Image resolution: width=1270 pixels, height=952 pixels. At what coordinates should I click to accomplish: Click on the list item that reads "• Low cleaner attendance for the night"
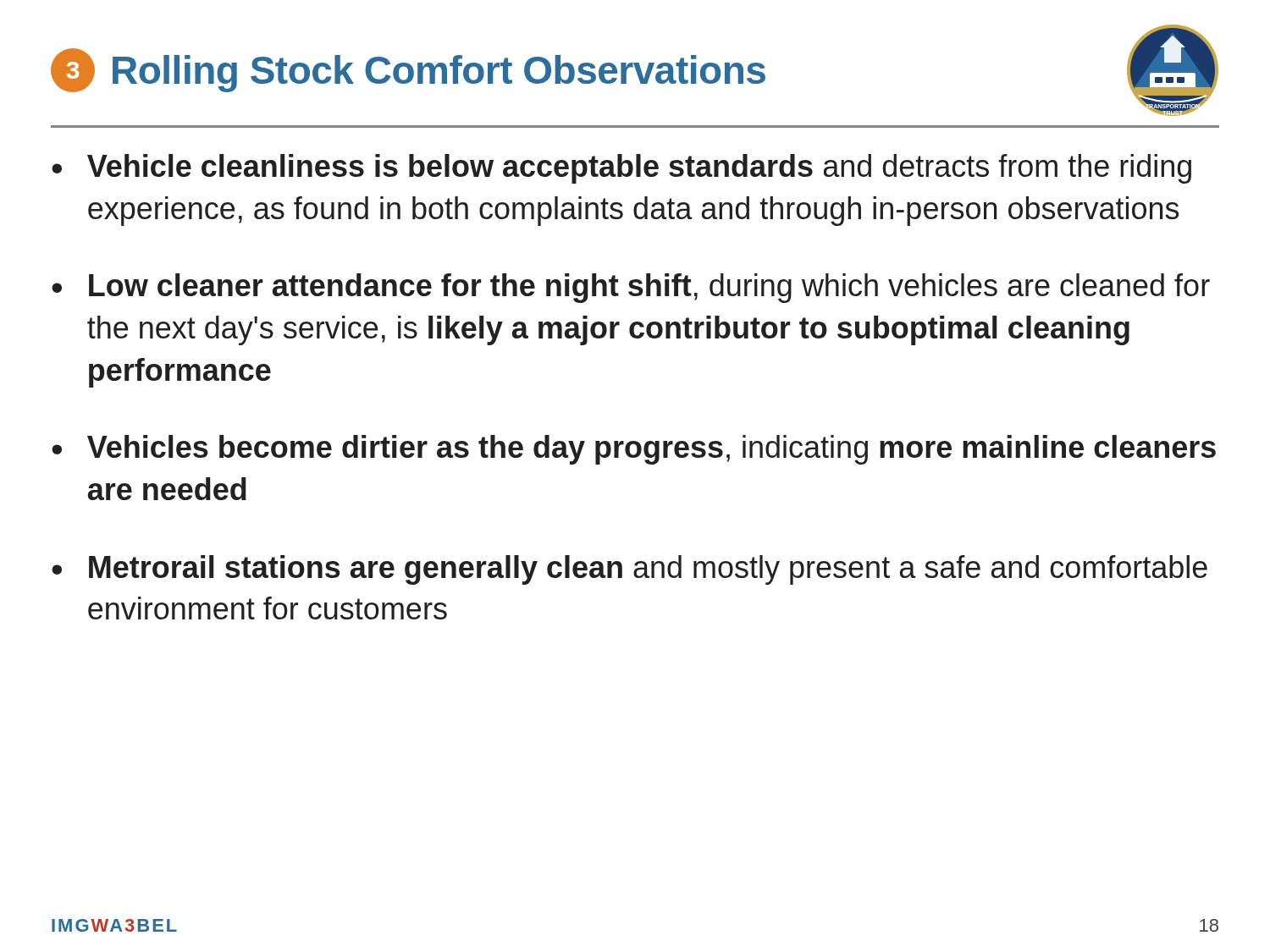635,328
